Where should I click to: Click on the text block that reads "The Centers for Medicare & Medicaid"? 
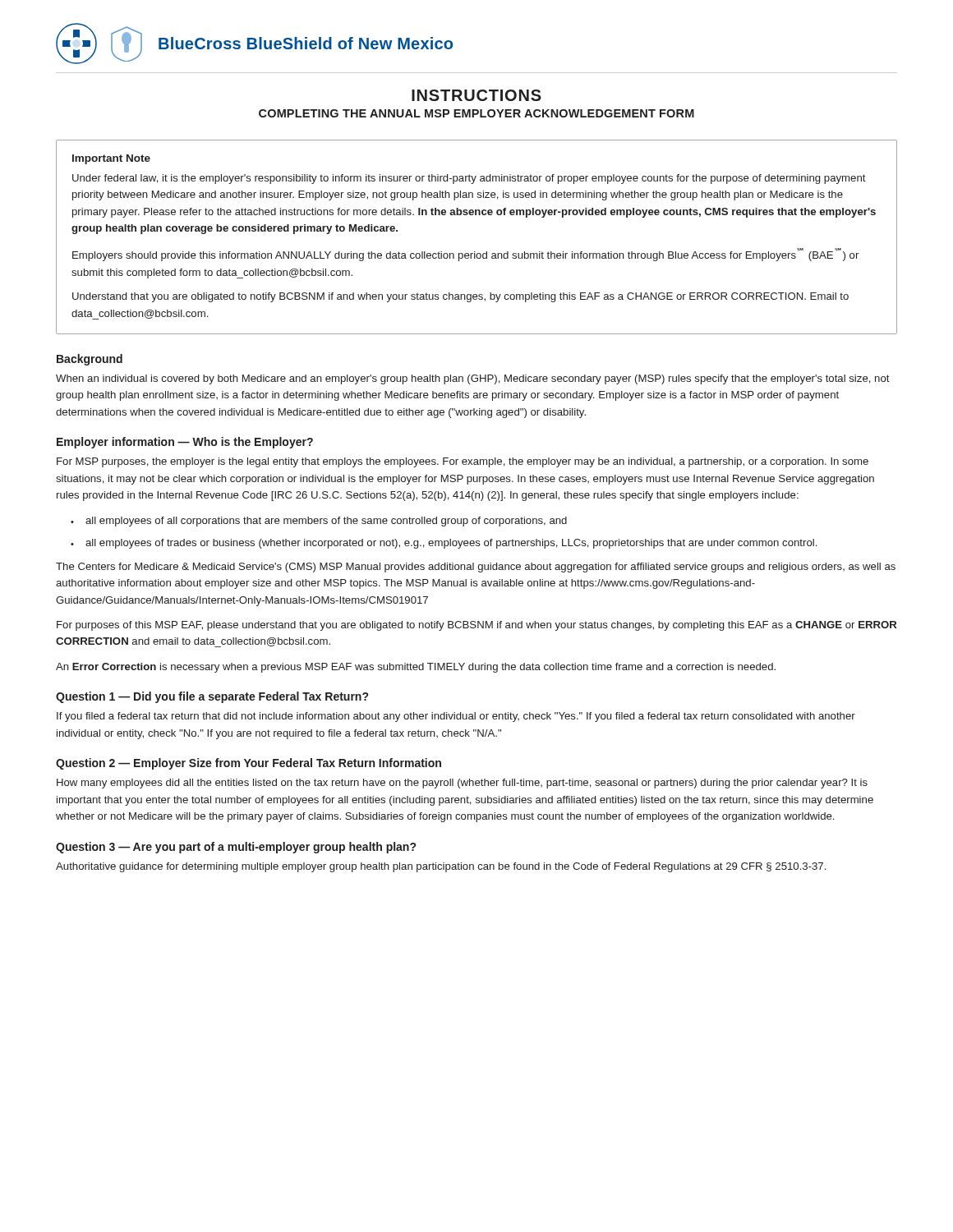click(x=476, y=583)
